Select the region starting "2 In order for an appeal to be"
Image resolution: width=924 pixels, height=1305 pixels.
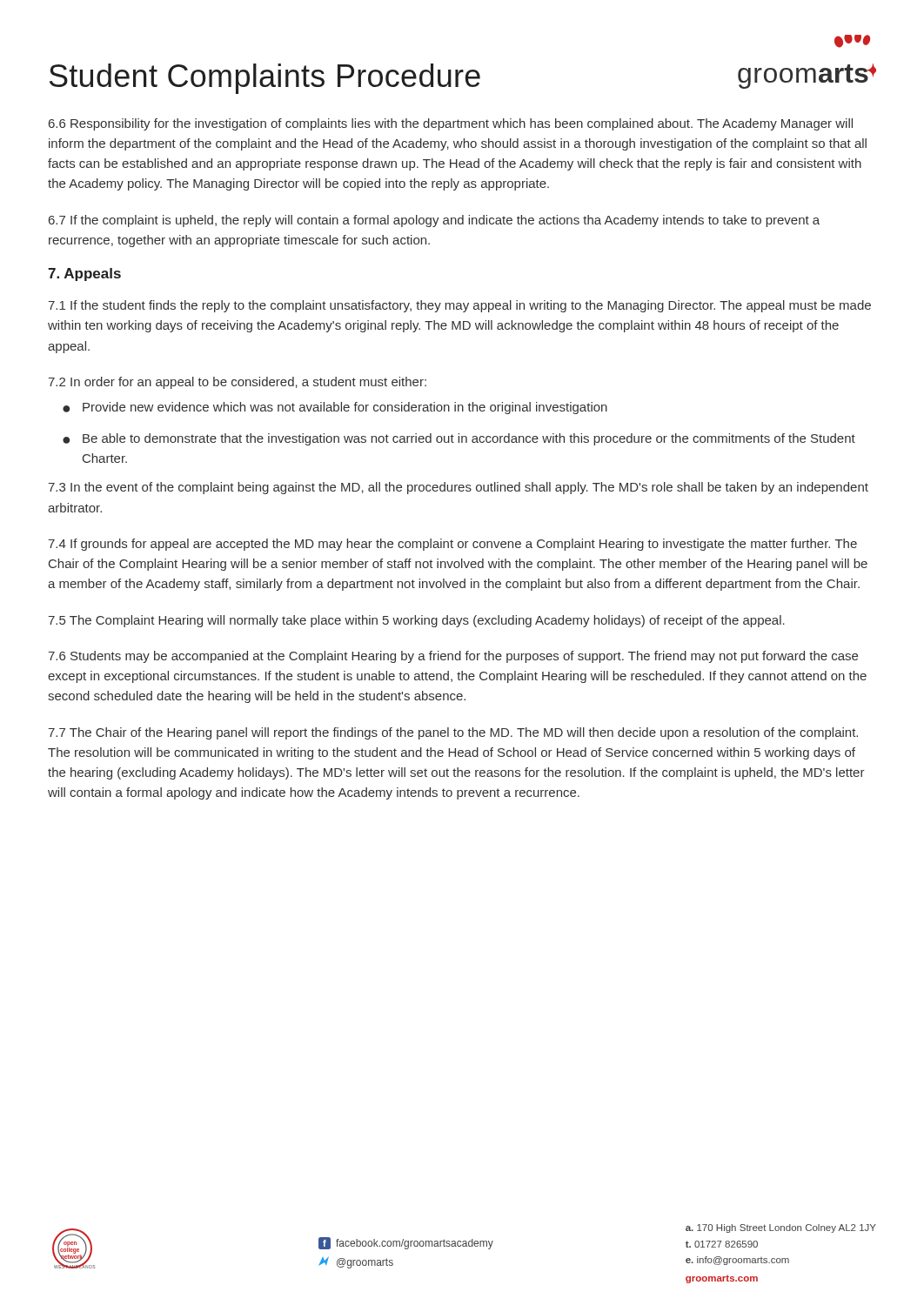point(238,381)
